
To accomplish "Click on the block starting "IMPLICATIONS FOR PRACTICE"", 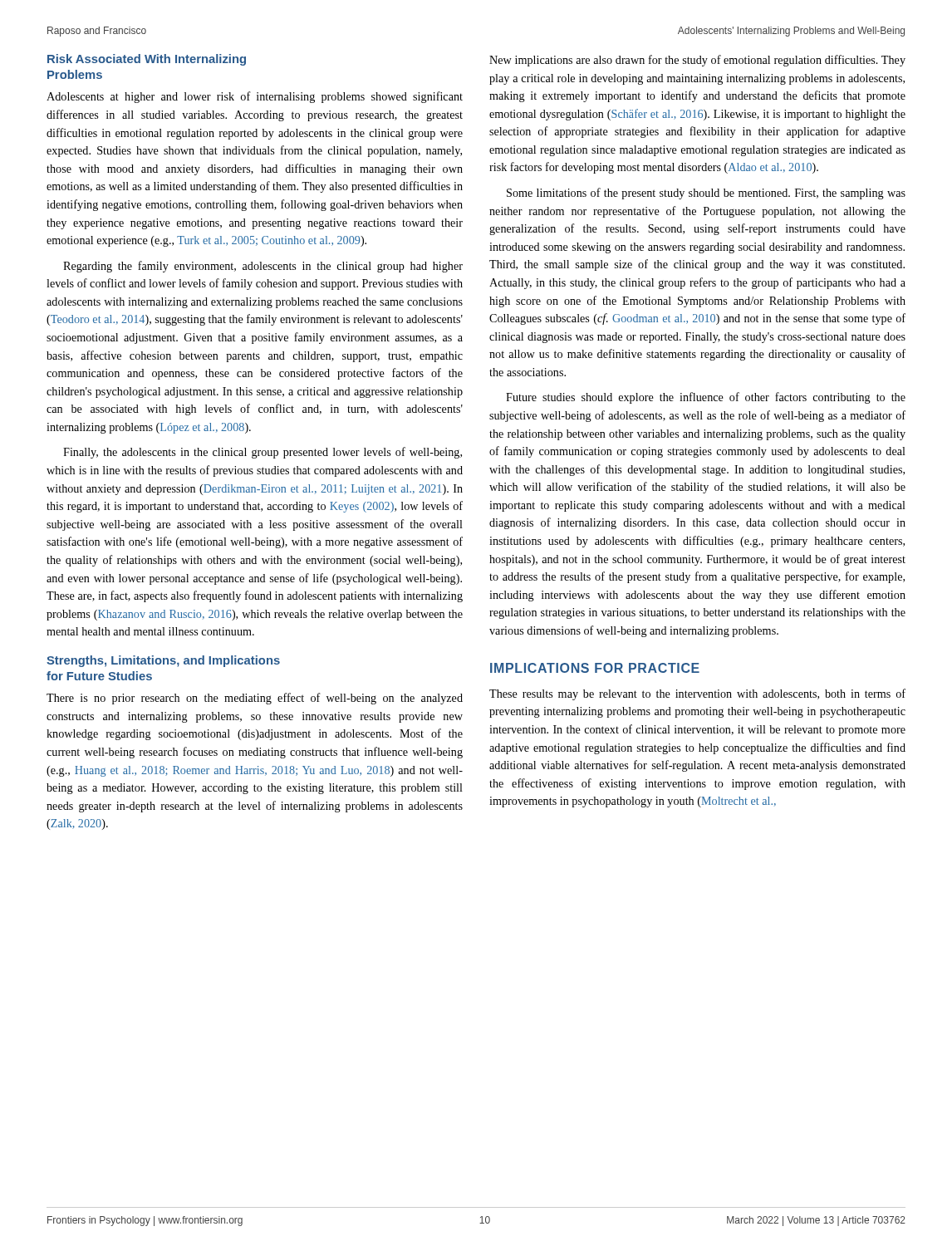I will [x=595, y=668].
